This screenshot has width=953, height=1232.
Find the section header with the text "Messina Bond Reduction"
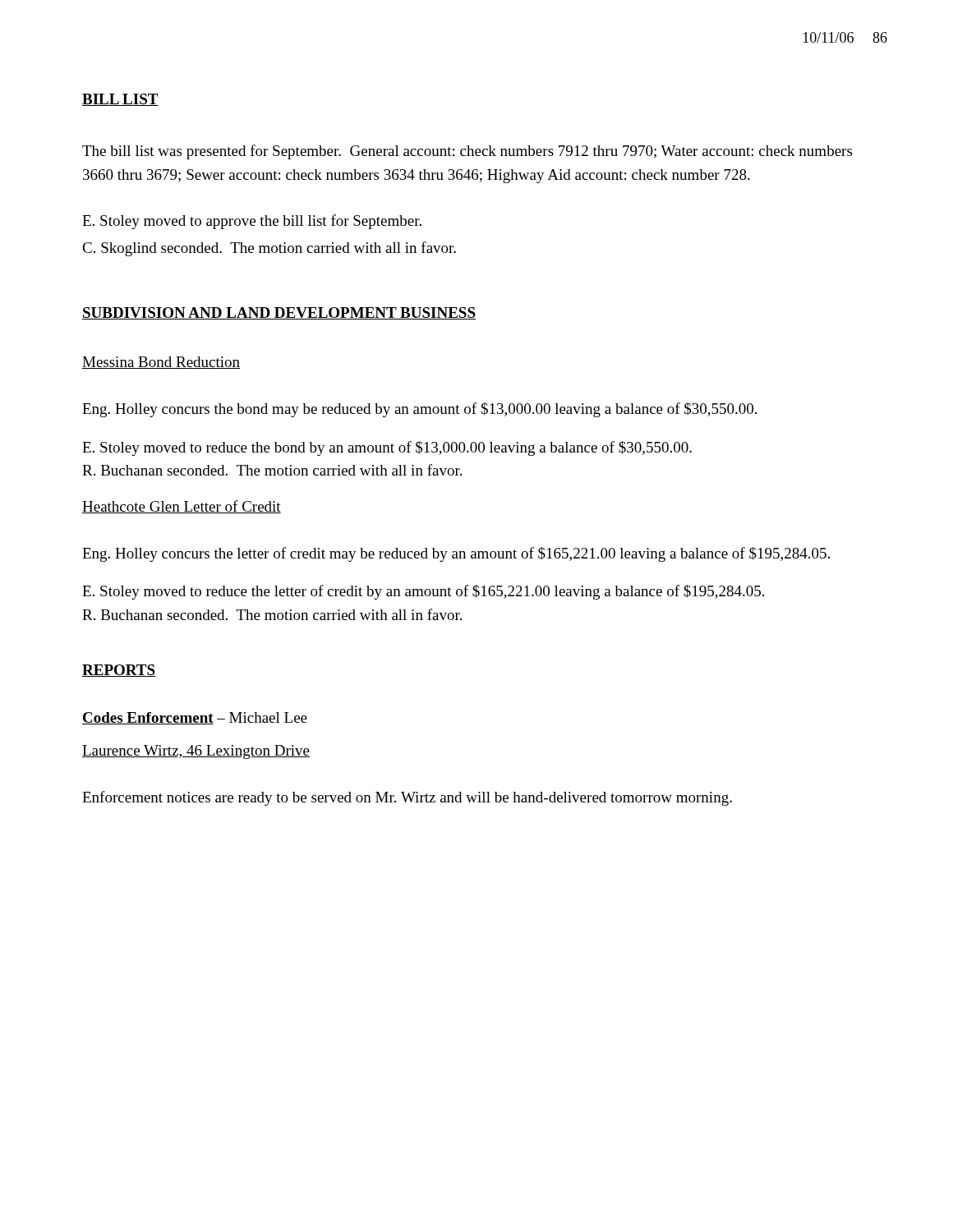pyautogui.click(x=161, y=362)
